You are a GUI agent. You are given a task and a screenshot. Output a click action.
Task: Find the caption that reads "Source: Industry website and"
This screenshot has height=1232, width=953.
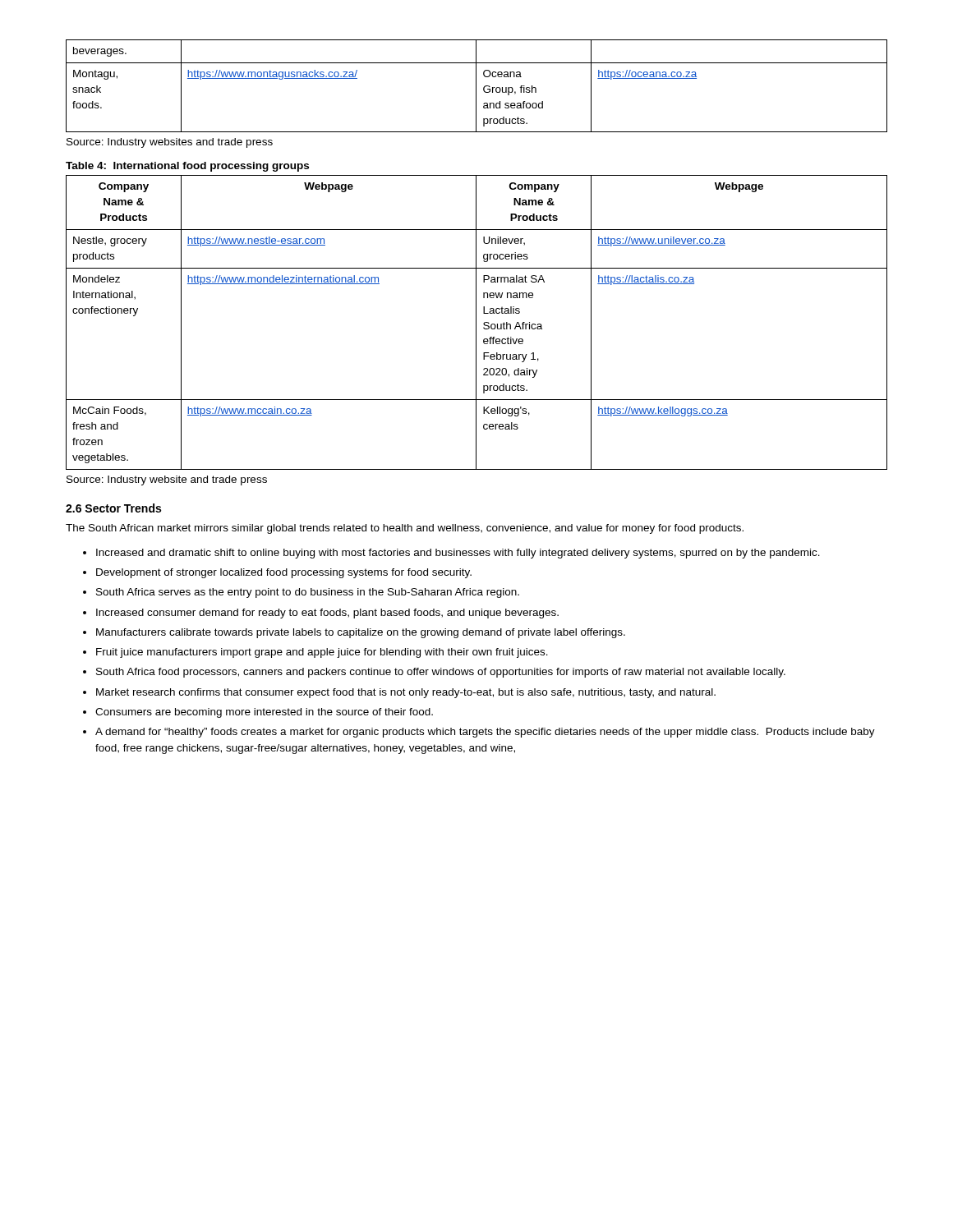pyautogui.click(x=167, y=479)
